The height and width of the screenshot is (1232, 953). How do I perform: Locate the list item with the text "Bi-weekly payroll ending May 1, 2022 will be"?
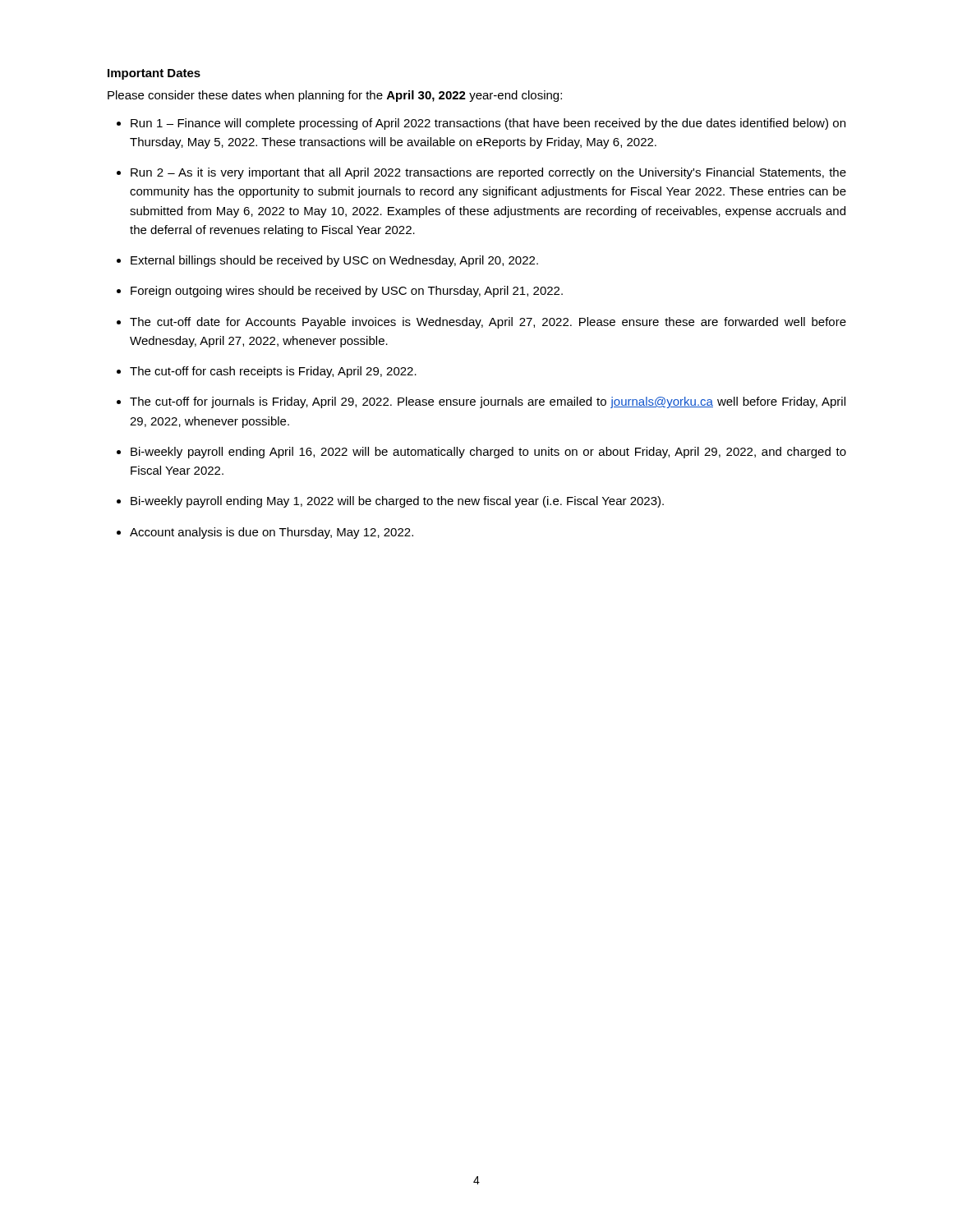pyautogui.click(x=397, y=501)
